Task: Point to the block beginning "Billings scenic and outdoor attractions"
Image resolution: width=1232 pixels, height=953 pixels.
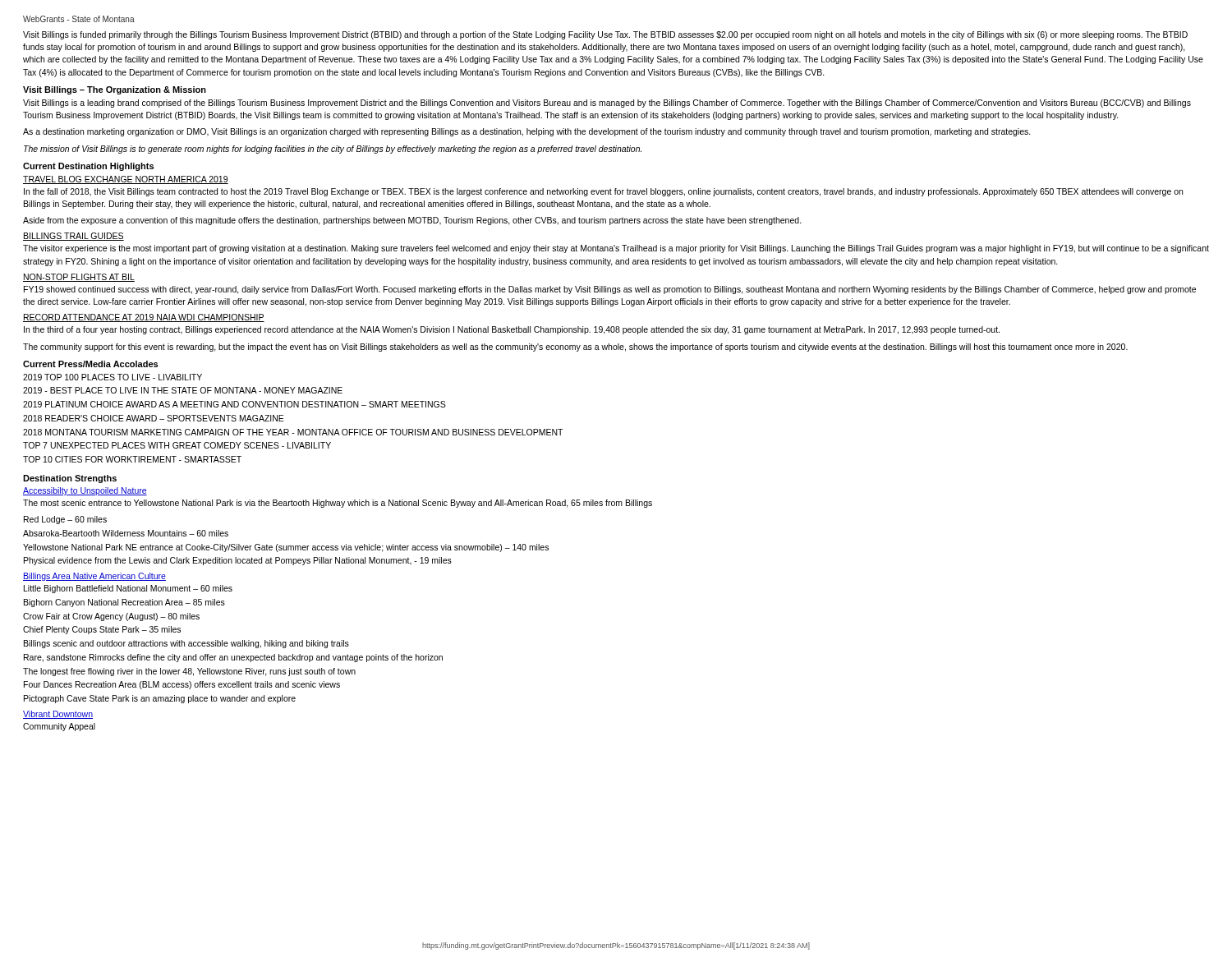Action: 186,643
